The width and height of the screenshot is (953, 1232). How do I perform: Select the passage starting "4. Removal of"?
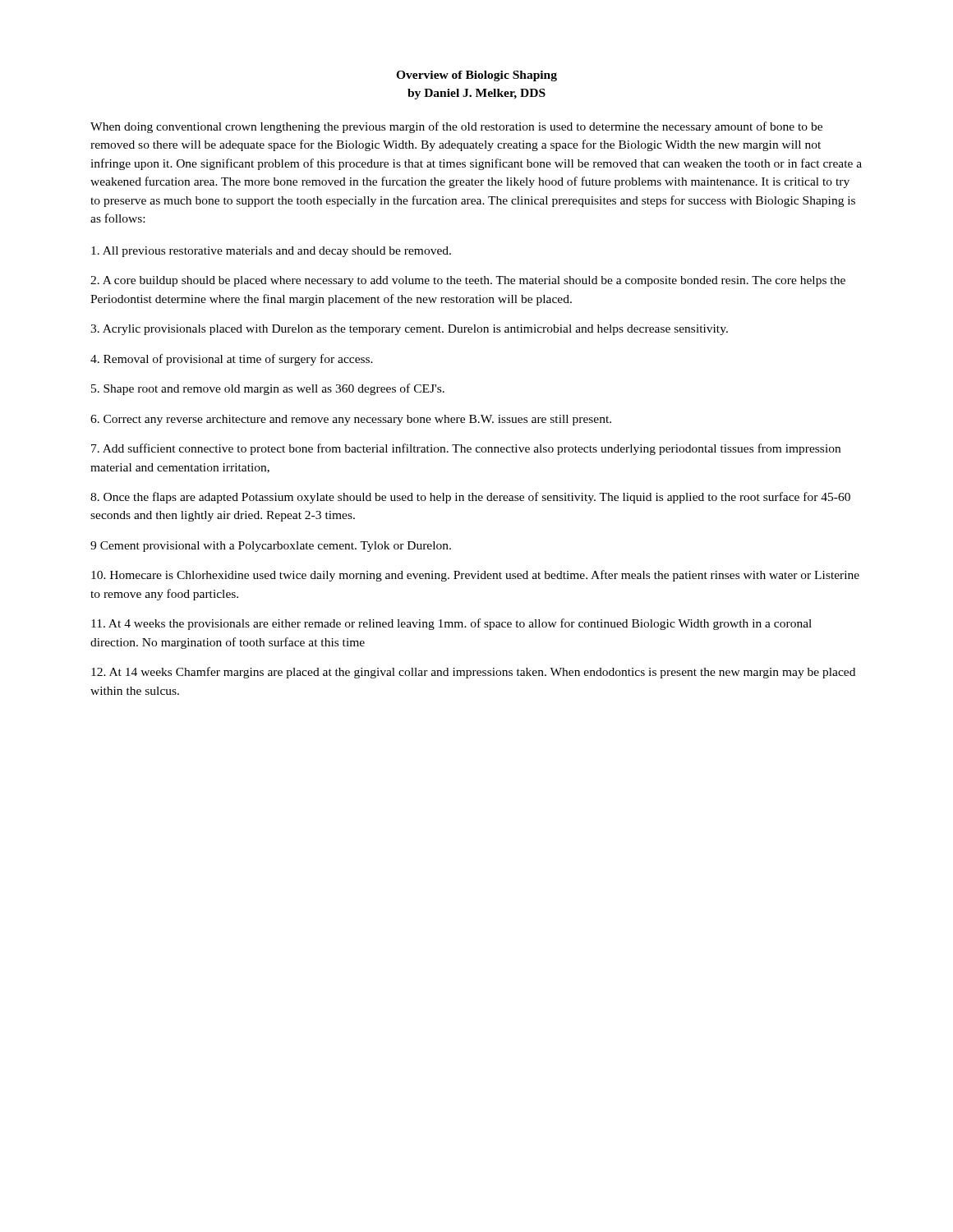pos(232,358)
